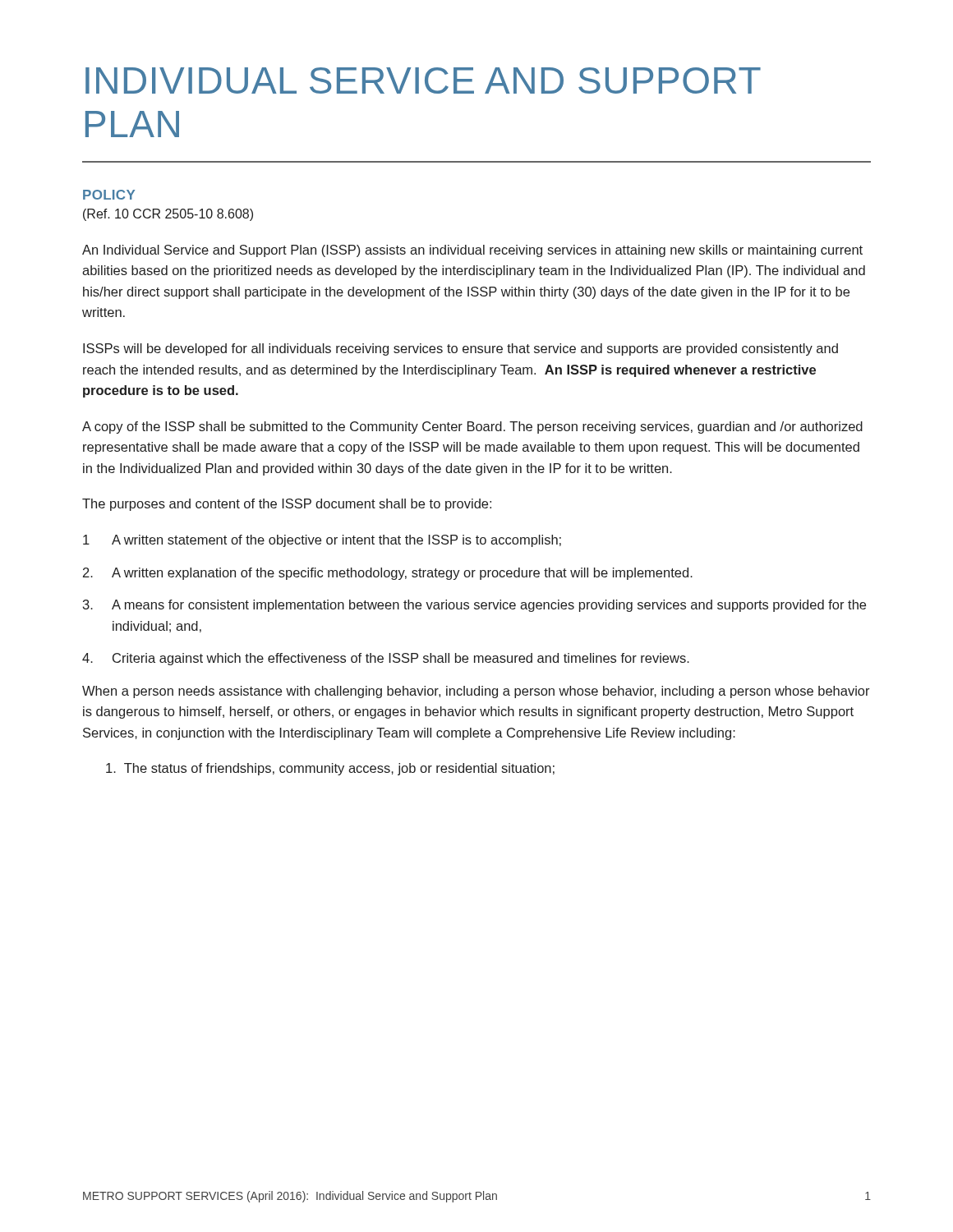Select the text block that says "A copy of the ISSP"
953x1232 pixels.
tap(476, 448)
